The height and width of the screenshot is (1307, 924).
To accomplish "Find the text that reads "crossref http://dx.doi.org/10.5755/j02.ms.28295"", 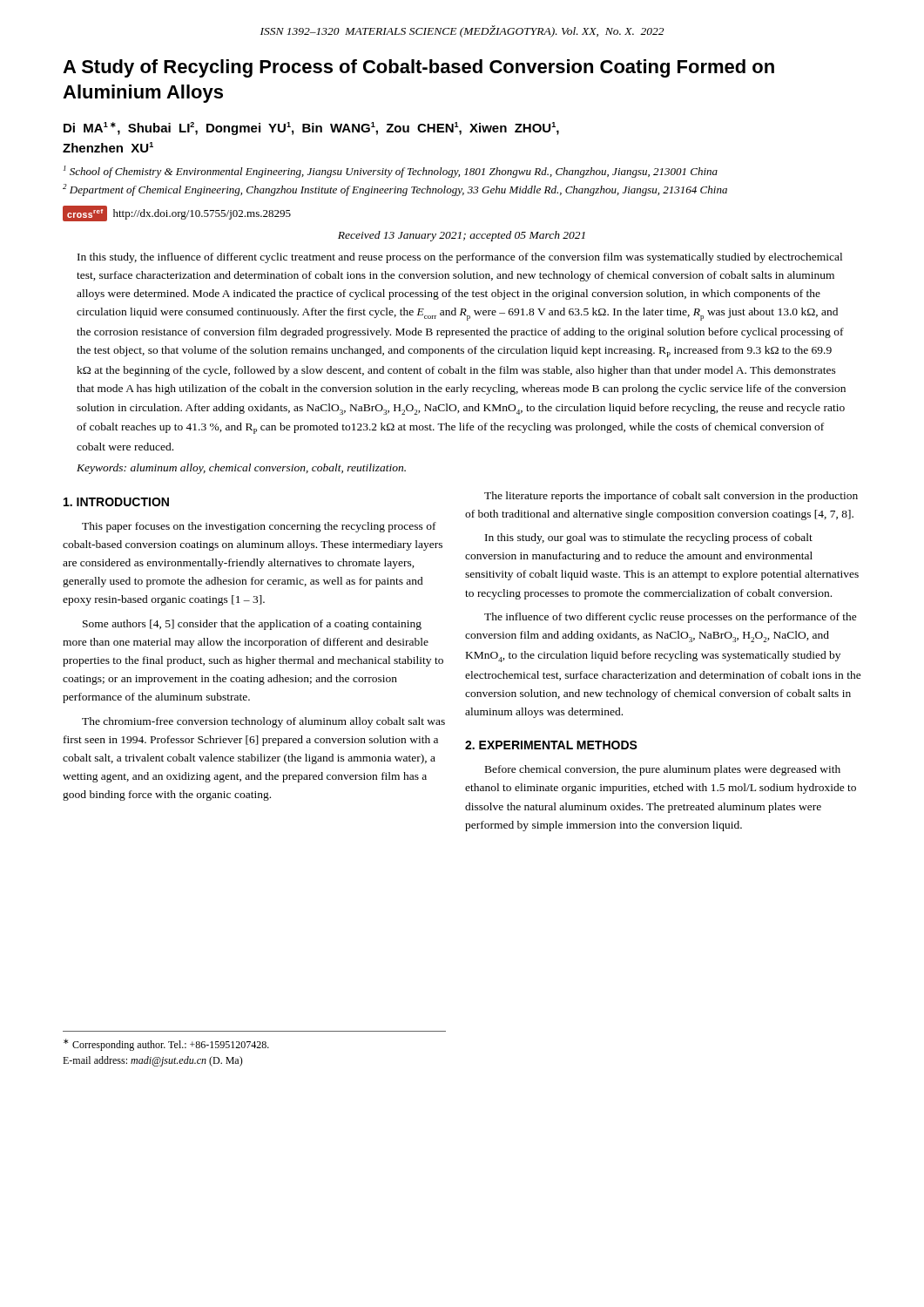I will click(177, 214).
